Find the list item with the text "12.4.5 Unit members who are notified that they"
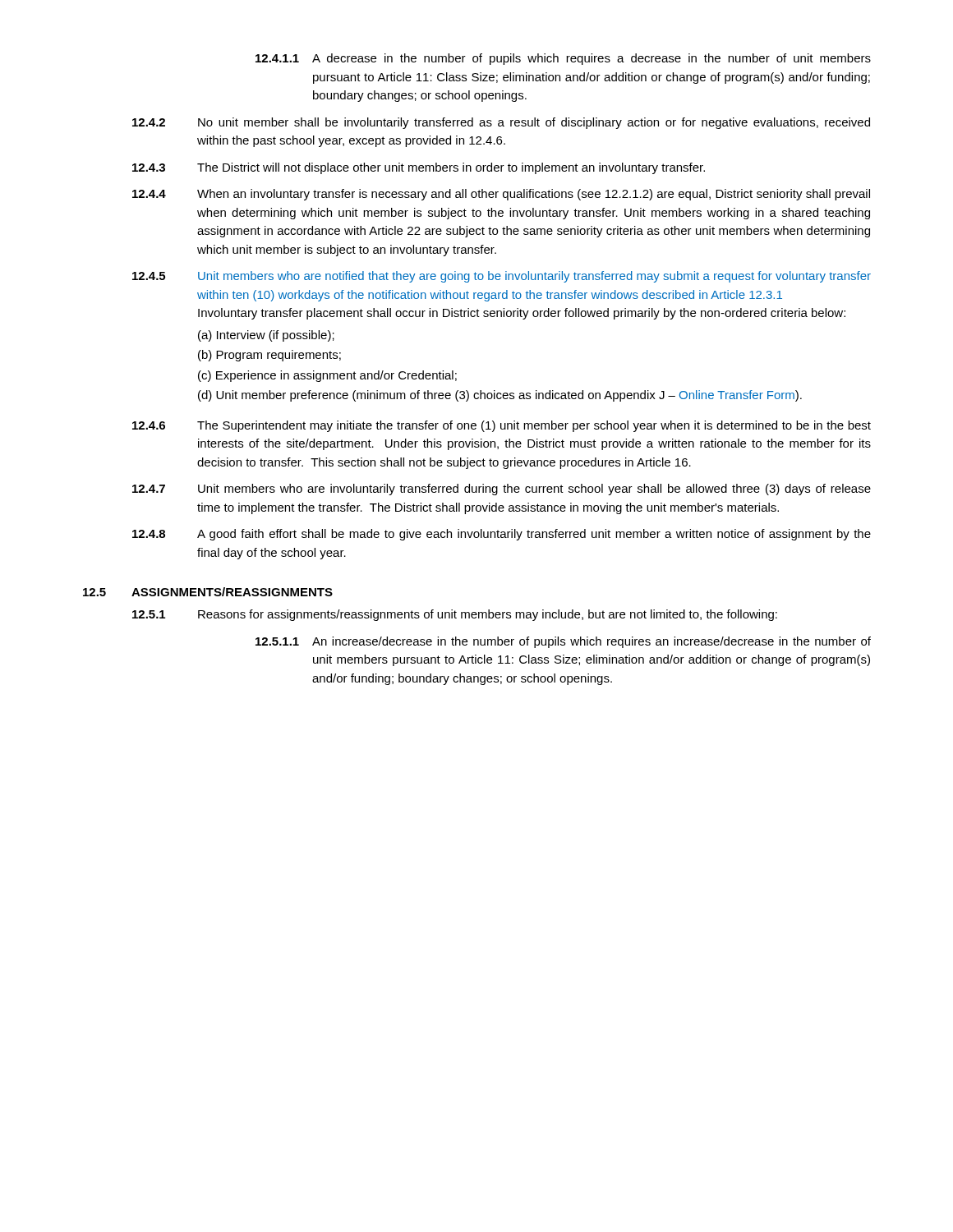This screenshot has height=1232, width=953. coord(502,277)
